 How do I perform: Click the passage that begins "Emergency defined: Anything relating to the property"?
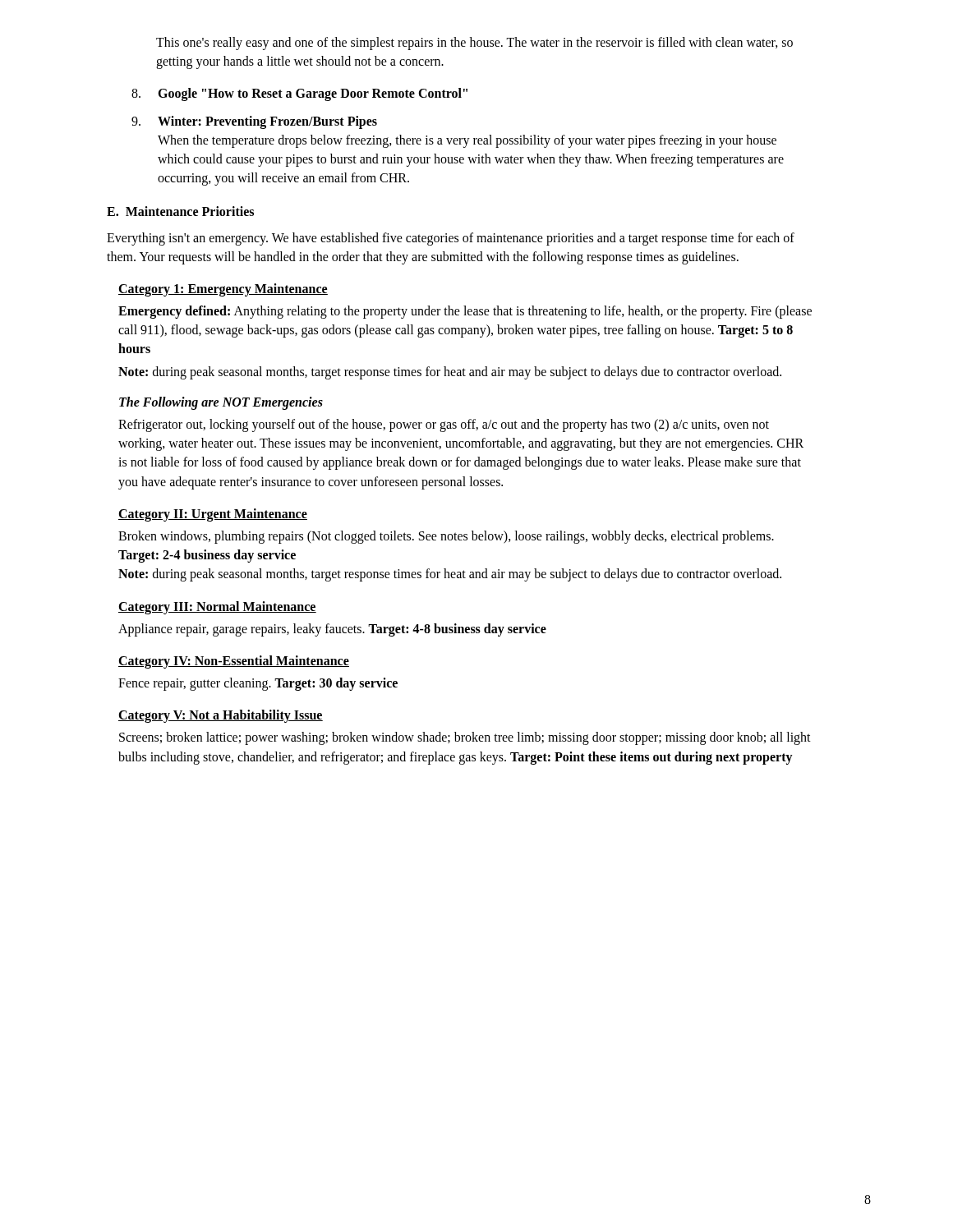point(465,330)
